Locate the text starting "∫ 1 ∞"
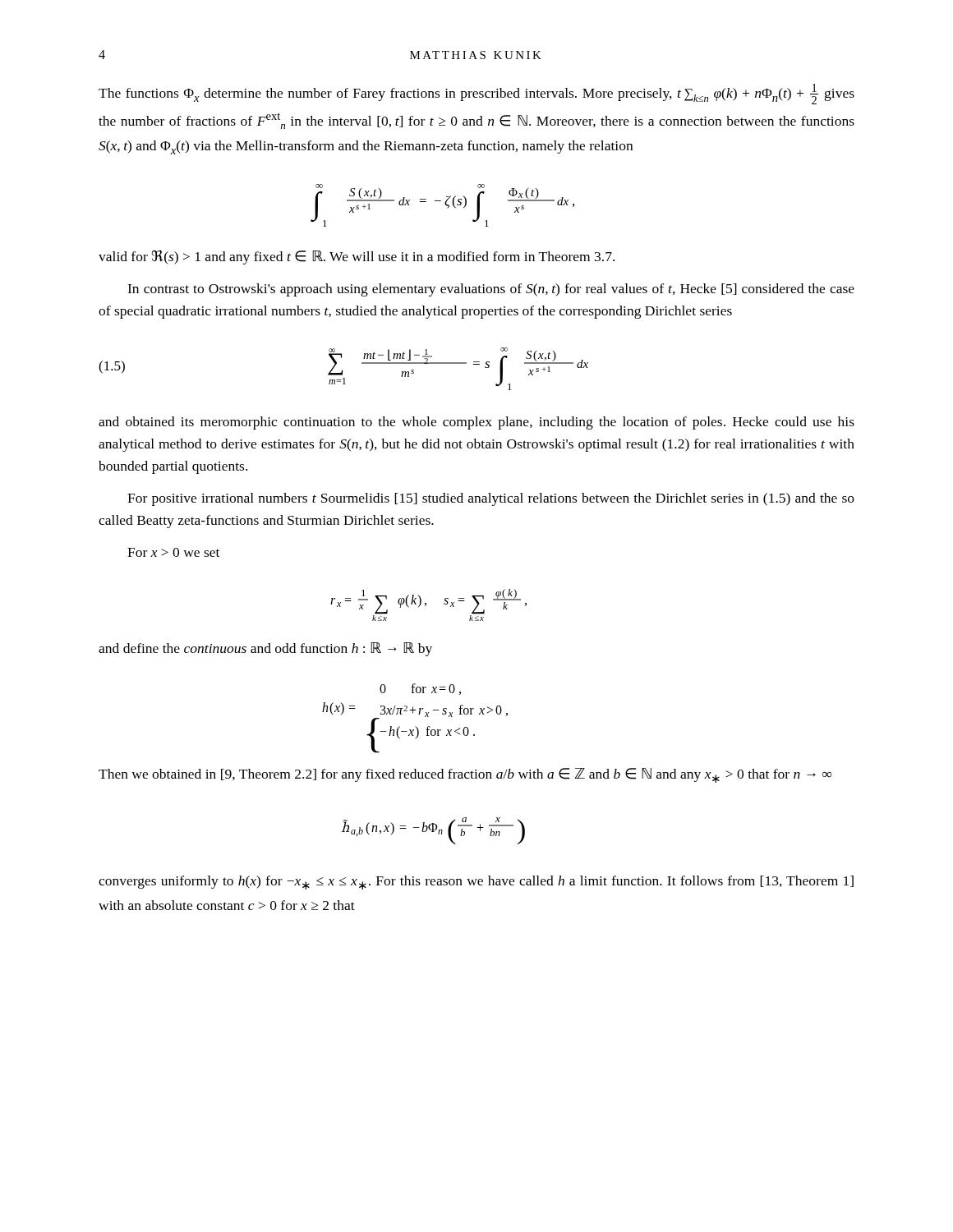Screen dimensions: 1232x953 [x=476, y=203]
